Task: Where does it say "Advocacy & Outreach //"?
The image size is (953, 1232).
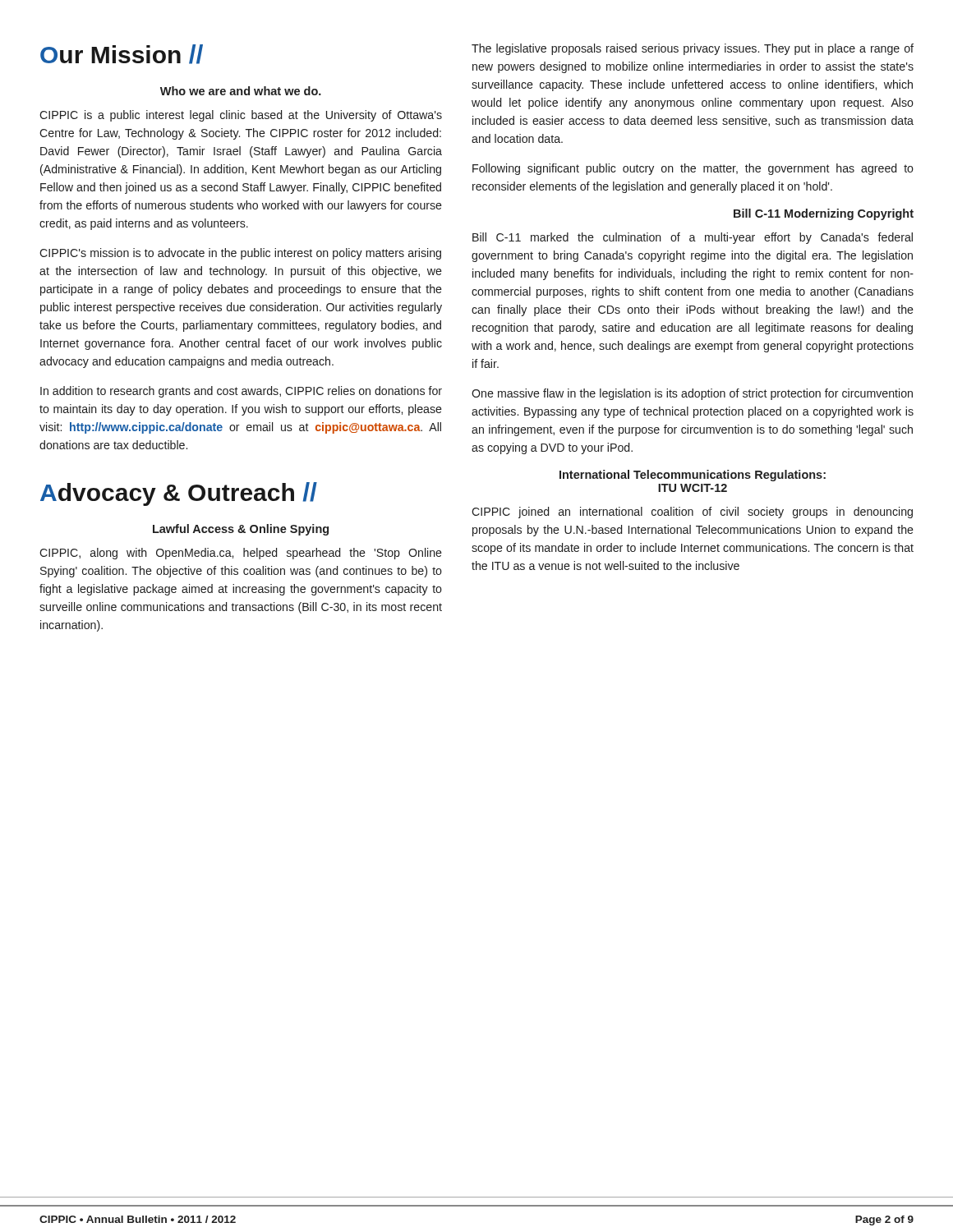Action: coord(178,492)
